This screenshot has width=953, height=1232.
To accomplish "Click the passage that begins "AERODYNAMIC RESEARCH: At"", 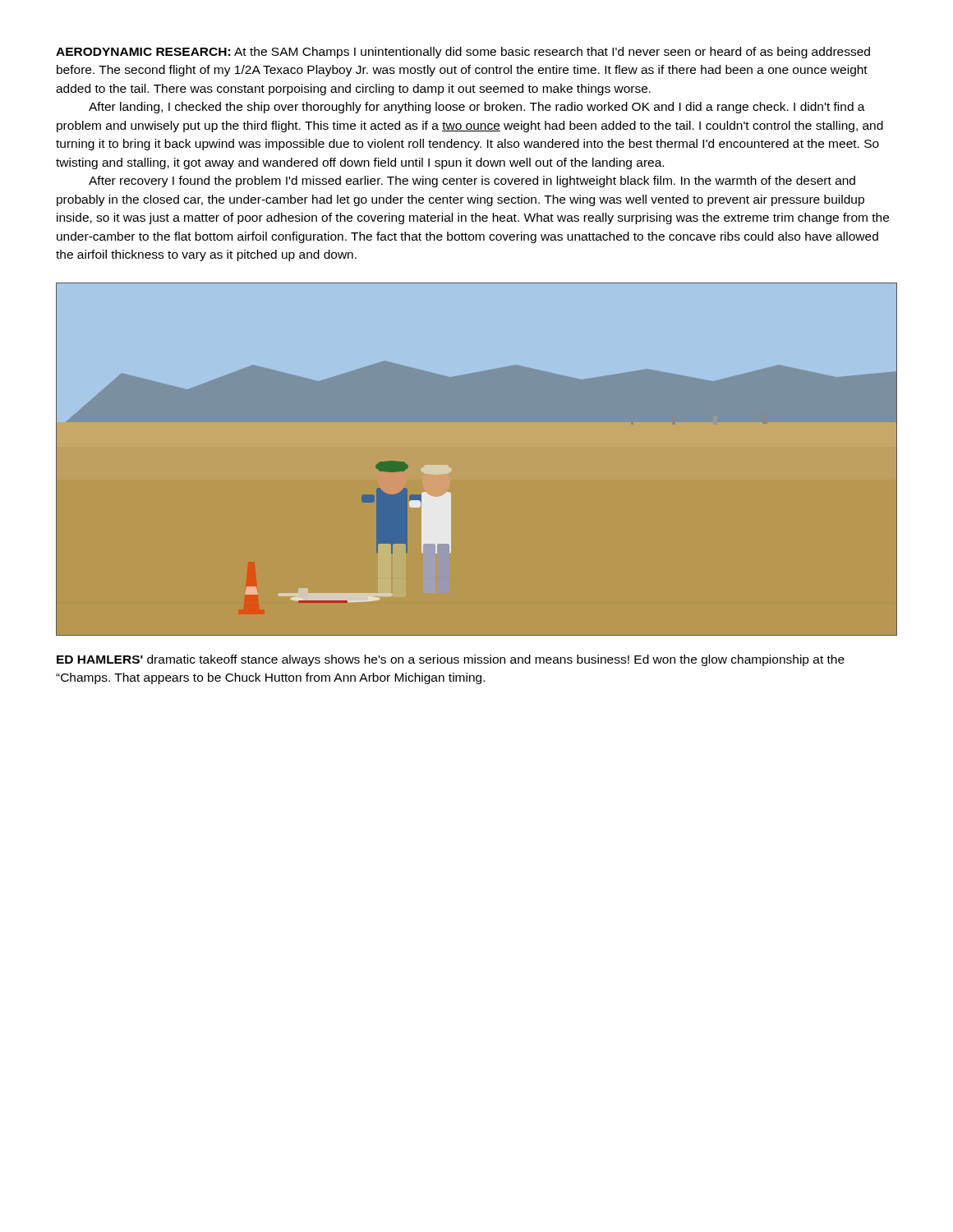I will click(476, 153).
